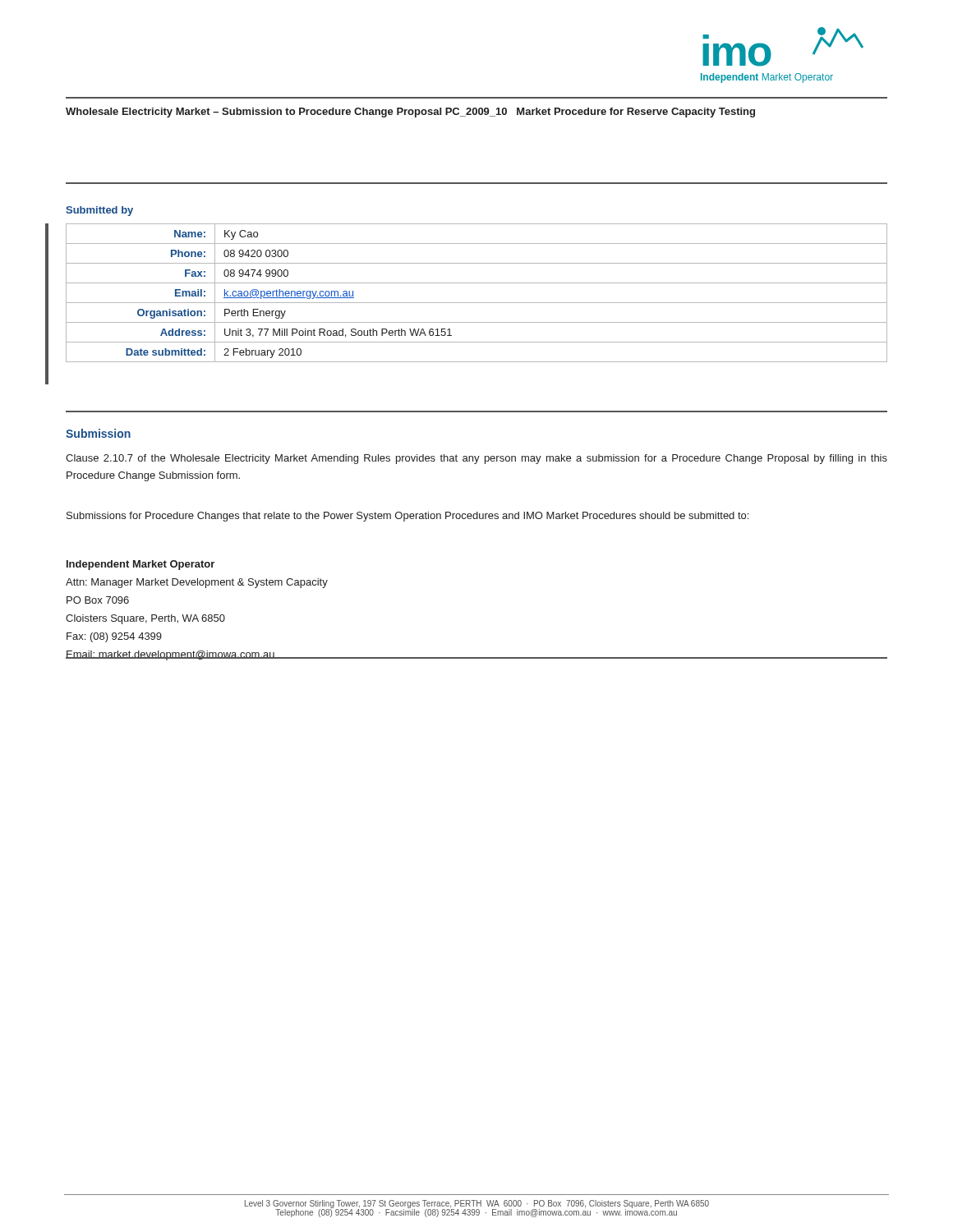Image resolution: width=953 pixels, height=1232 pixels.
Task: Find the text starting "Independent Market Operator Attn: Manager"
Action: 140,565
